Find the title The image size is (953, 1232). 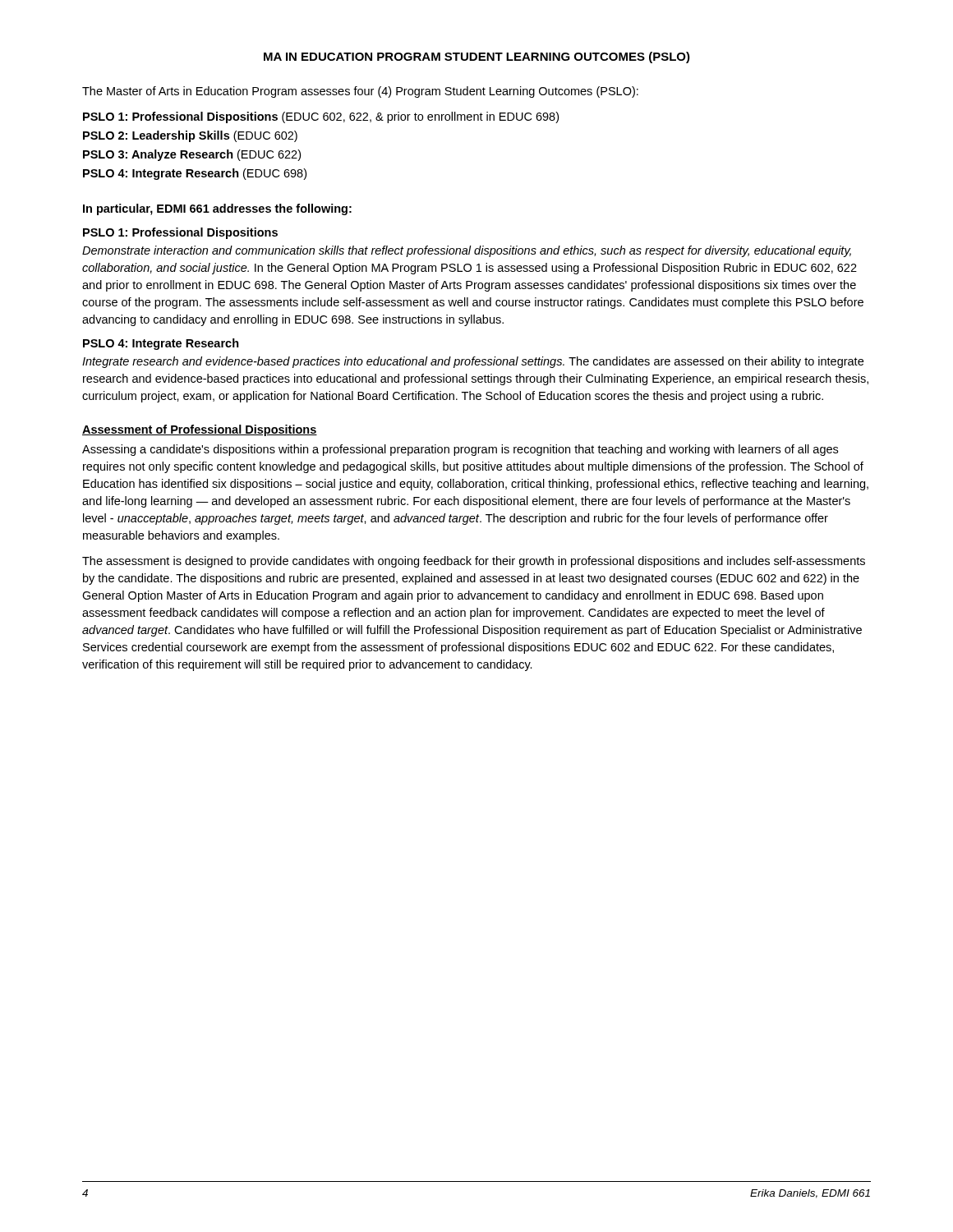(x=476, y=56)
